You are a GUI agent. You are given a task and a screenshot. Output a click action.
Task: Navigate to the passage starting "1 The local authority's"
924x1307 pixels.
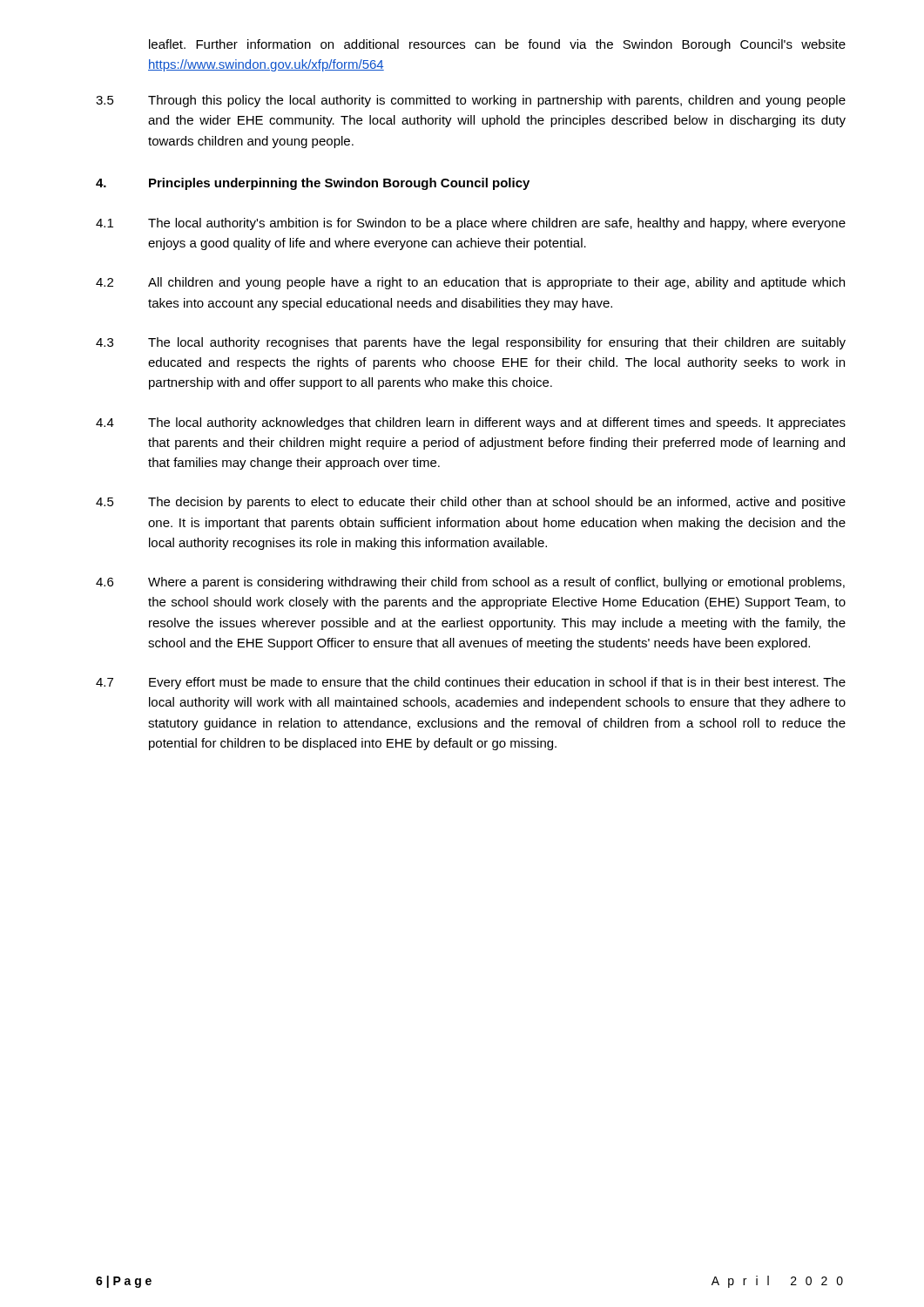tap(471, 233)
